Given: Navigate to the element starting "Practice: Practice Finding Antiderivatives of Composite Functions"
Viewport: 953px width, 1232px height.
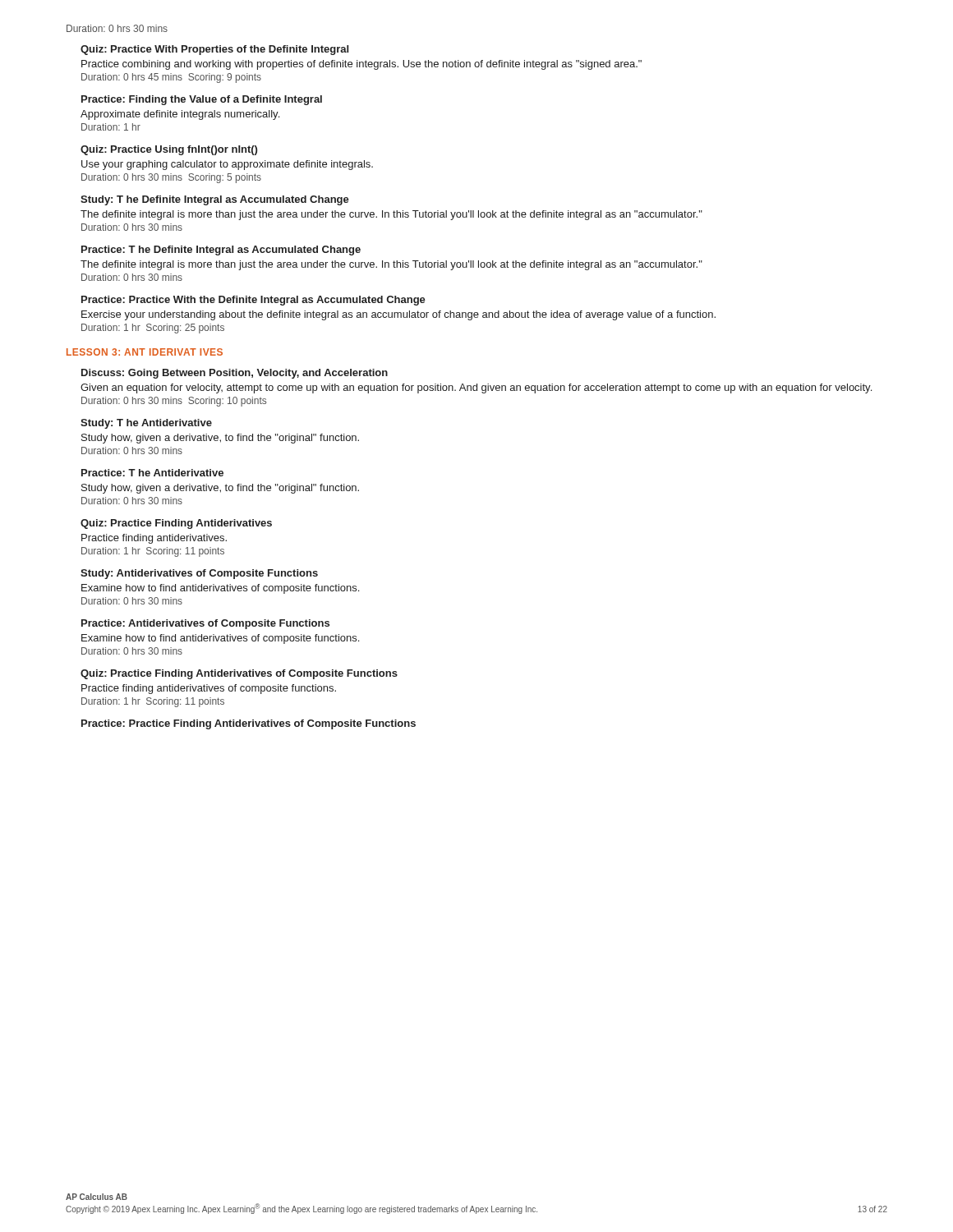Looking at the screenshot, I should 249,724.
